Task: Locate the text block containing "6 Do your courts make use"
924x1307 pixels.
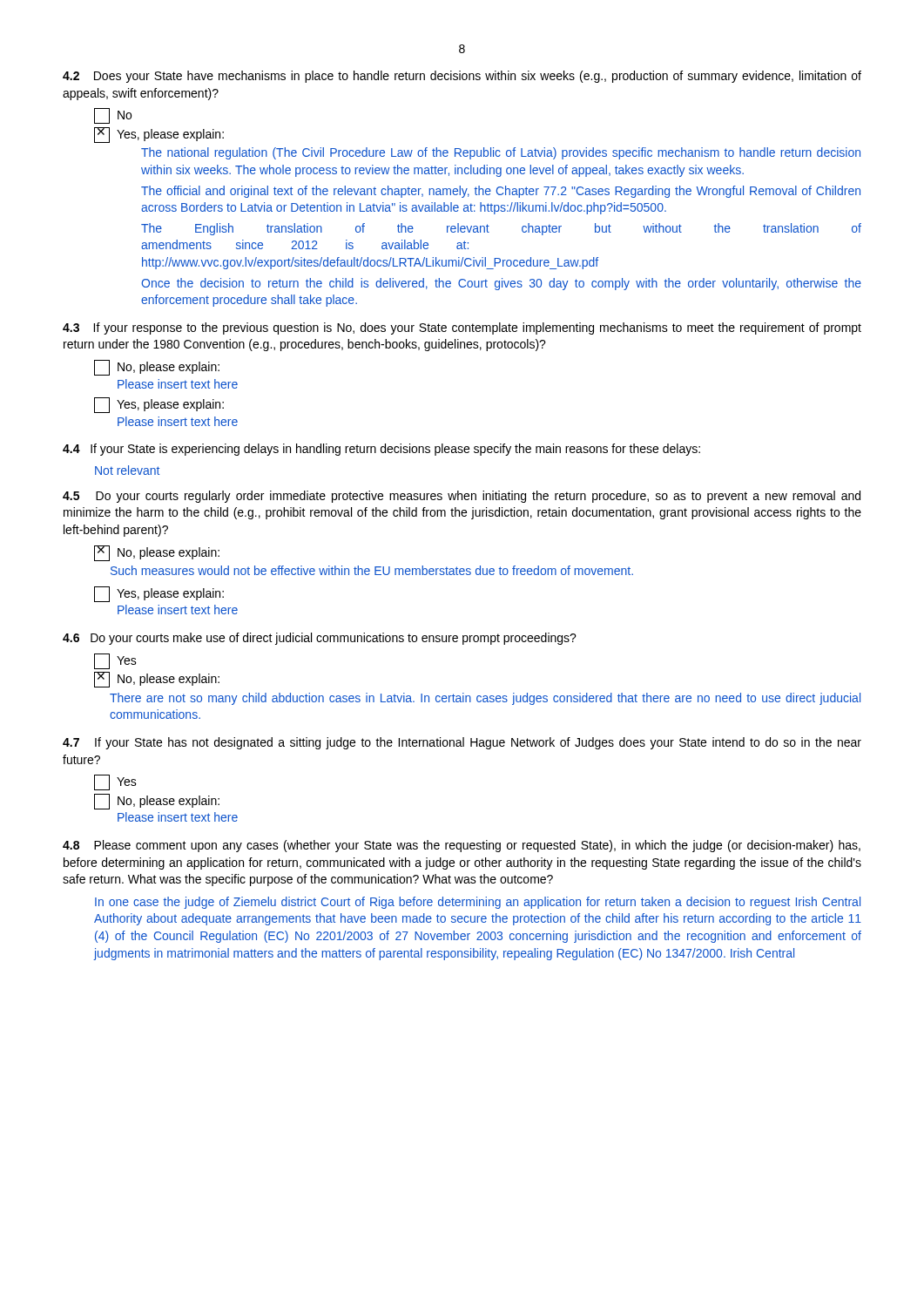Action: [320, 639]
